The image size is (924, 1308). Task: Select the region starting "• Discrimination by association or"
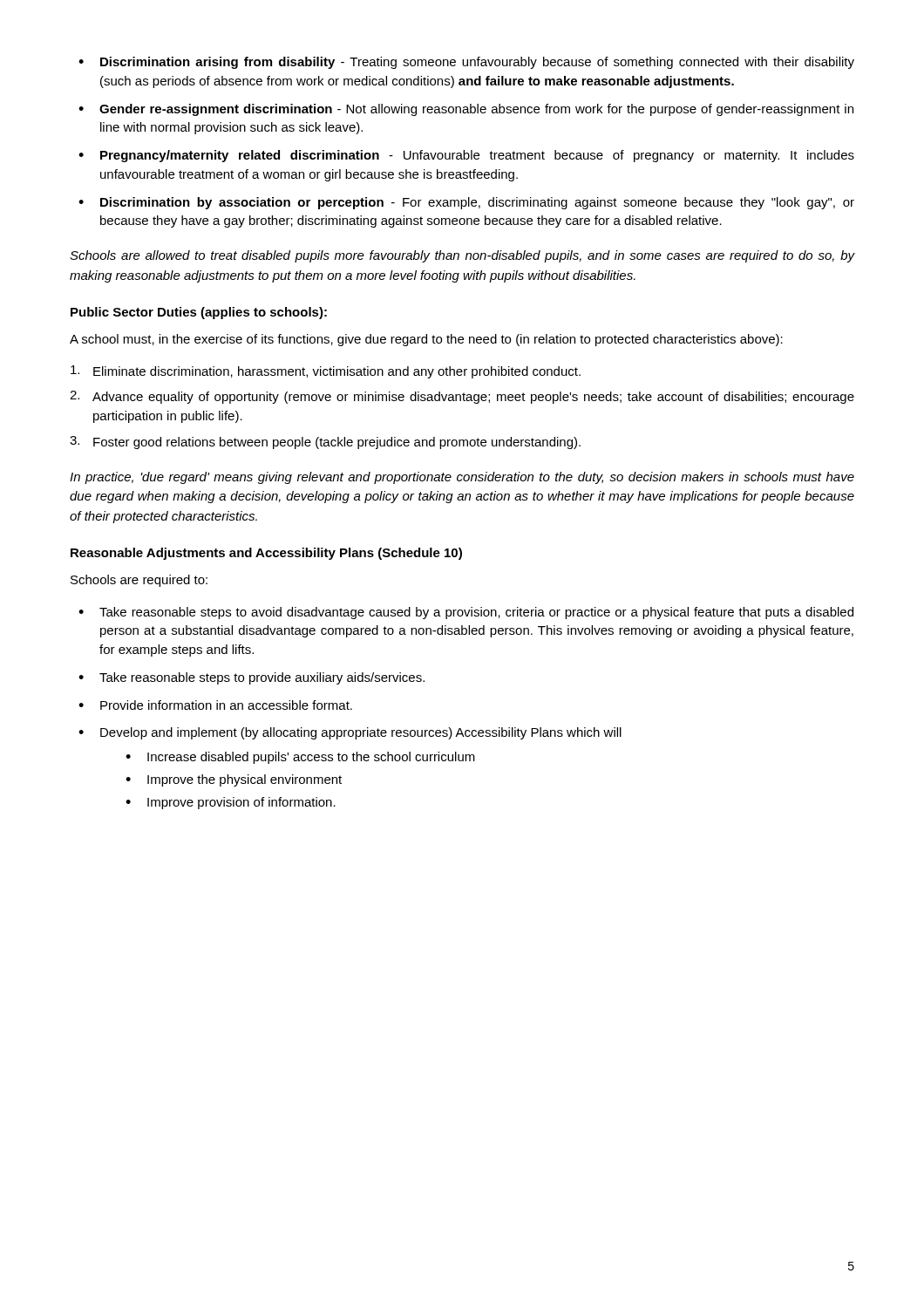click(466, 211)
